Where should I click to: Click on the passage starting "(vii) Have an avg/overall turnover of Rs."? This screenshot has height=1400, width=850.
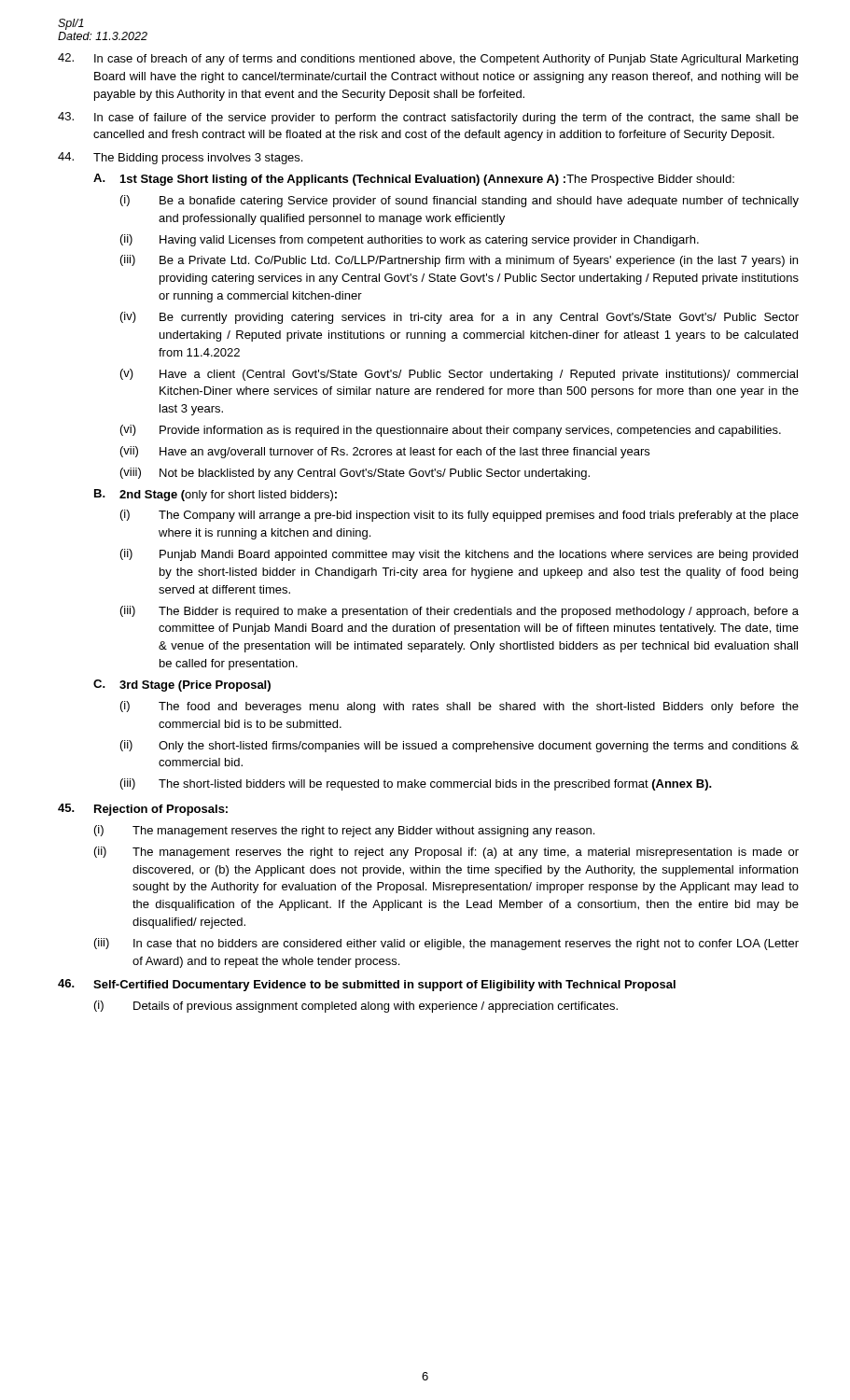tap(459, 452)
